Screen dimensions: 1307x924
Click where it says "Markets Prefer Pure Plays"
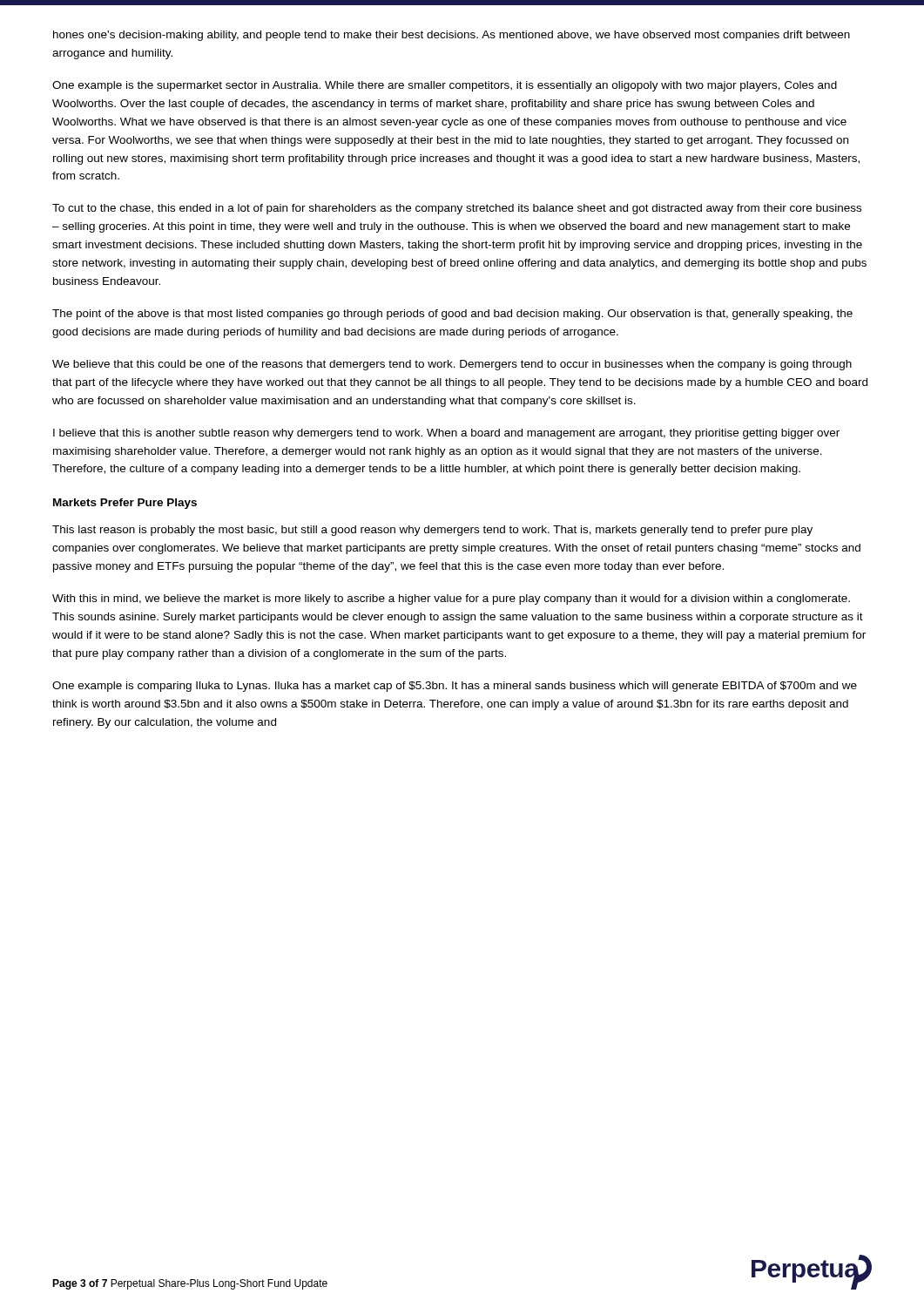click(x=125, y=503)
